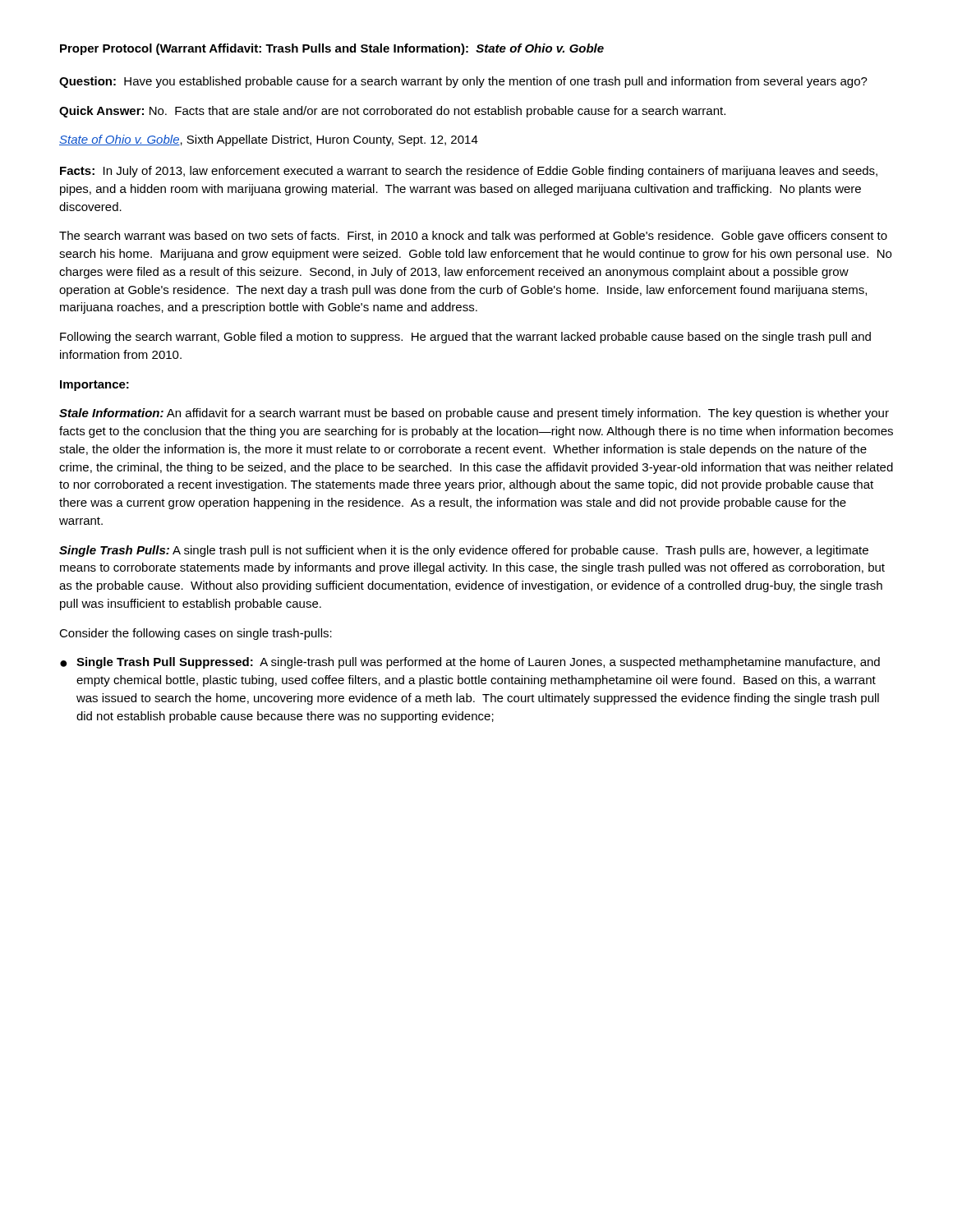Find the block on this page that starts "Following the search warrant, Goble"
The height and width of the screenshot is (1232, 953).
tap(465, 345)
